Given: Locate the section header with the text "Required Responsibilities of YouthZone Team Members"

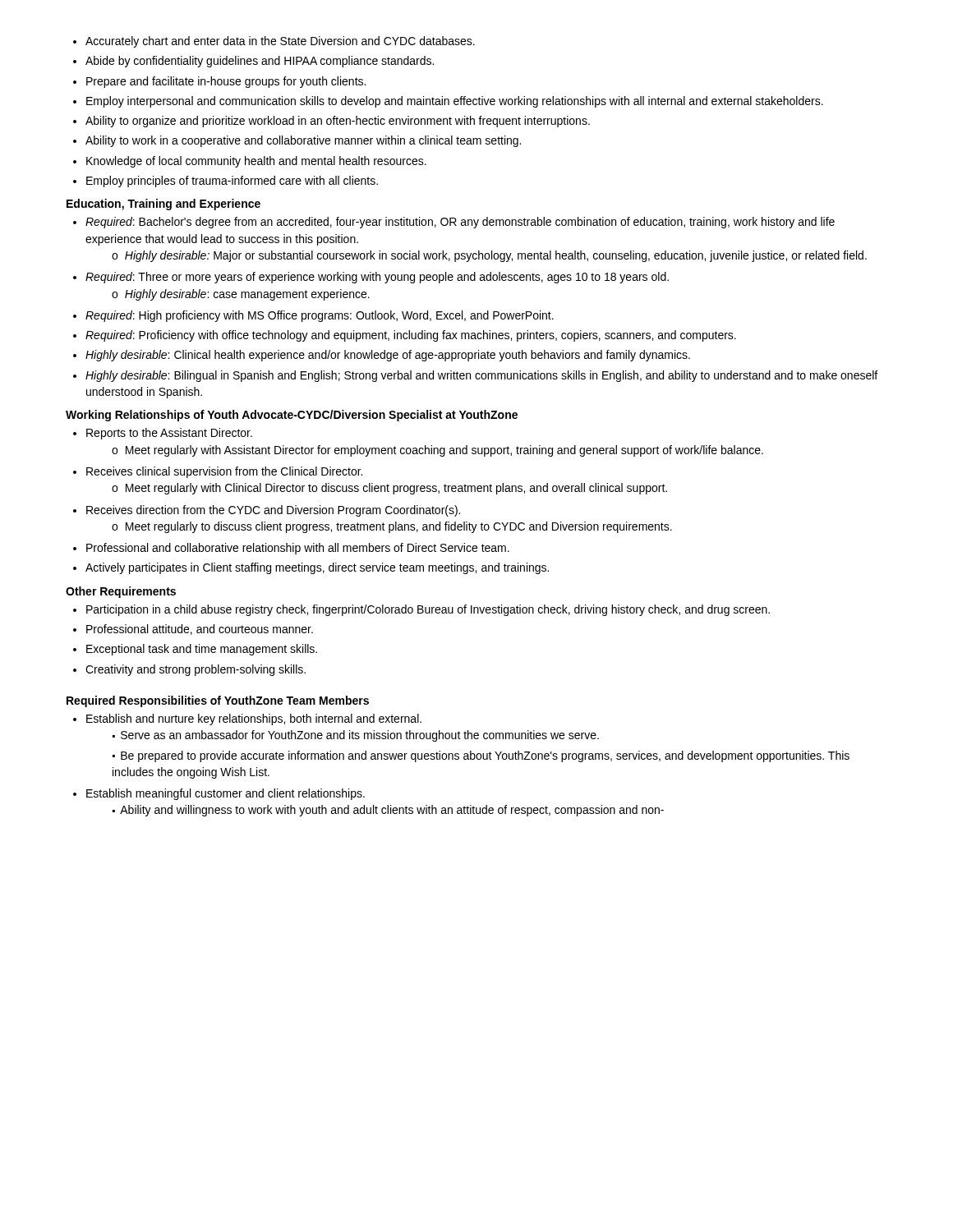Looking at the screenshot, I should coord(218,701).
